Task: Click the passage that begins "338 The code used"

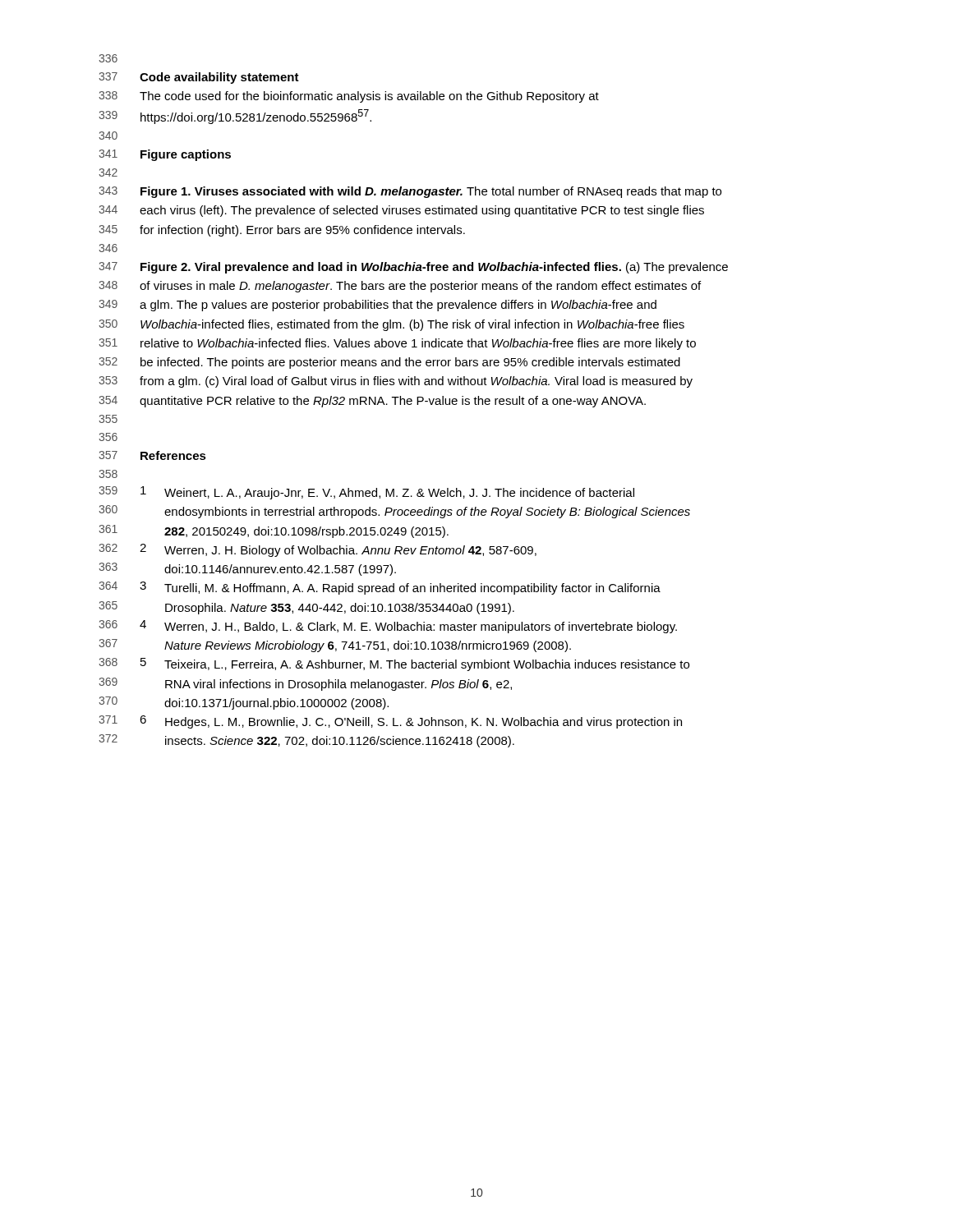Action: [476, 106]
